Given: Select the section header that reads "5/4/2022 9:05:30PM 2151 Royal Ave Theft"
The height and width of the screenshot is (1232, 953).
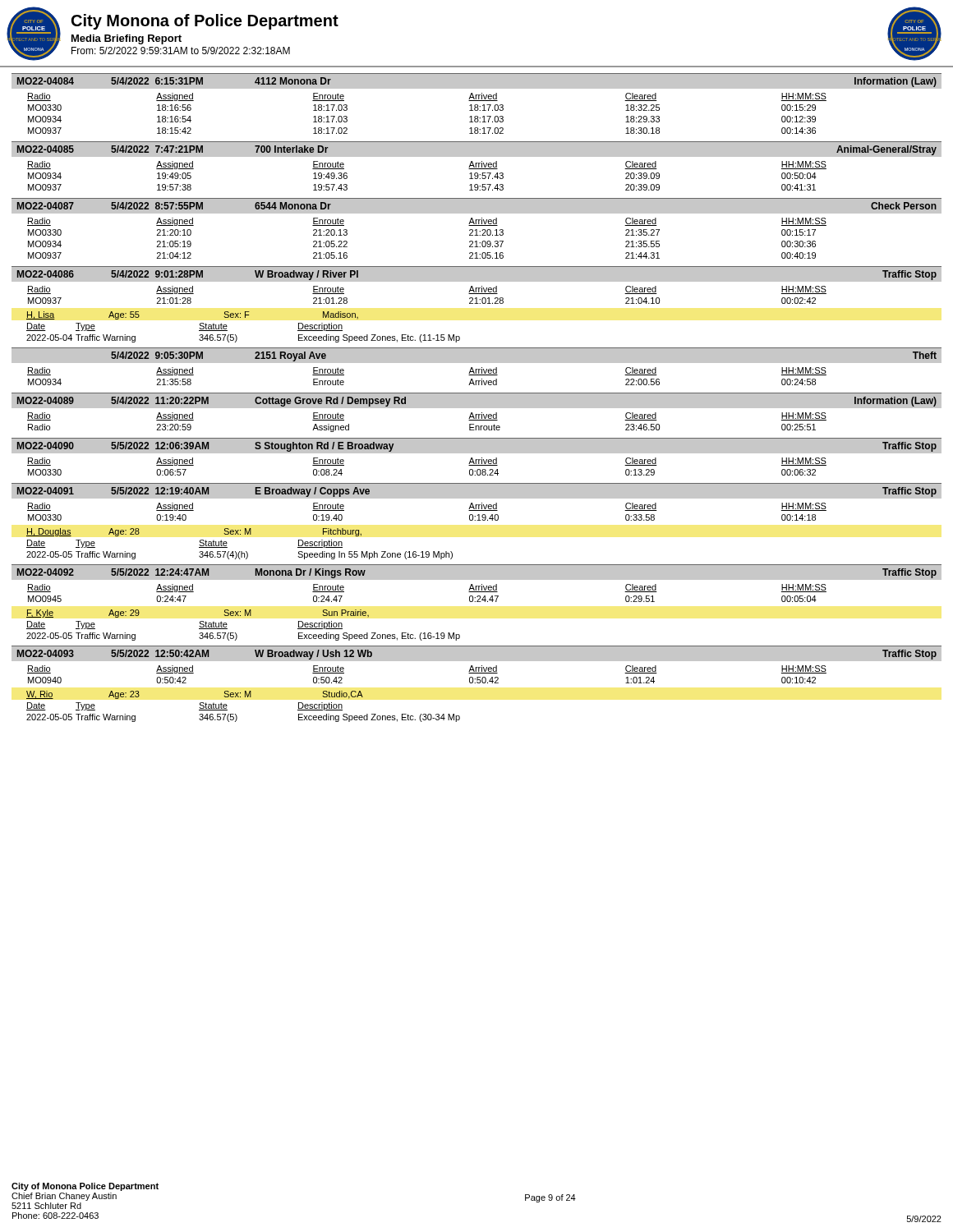Looking at the screenshot, I should click(476, 356).
